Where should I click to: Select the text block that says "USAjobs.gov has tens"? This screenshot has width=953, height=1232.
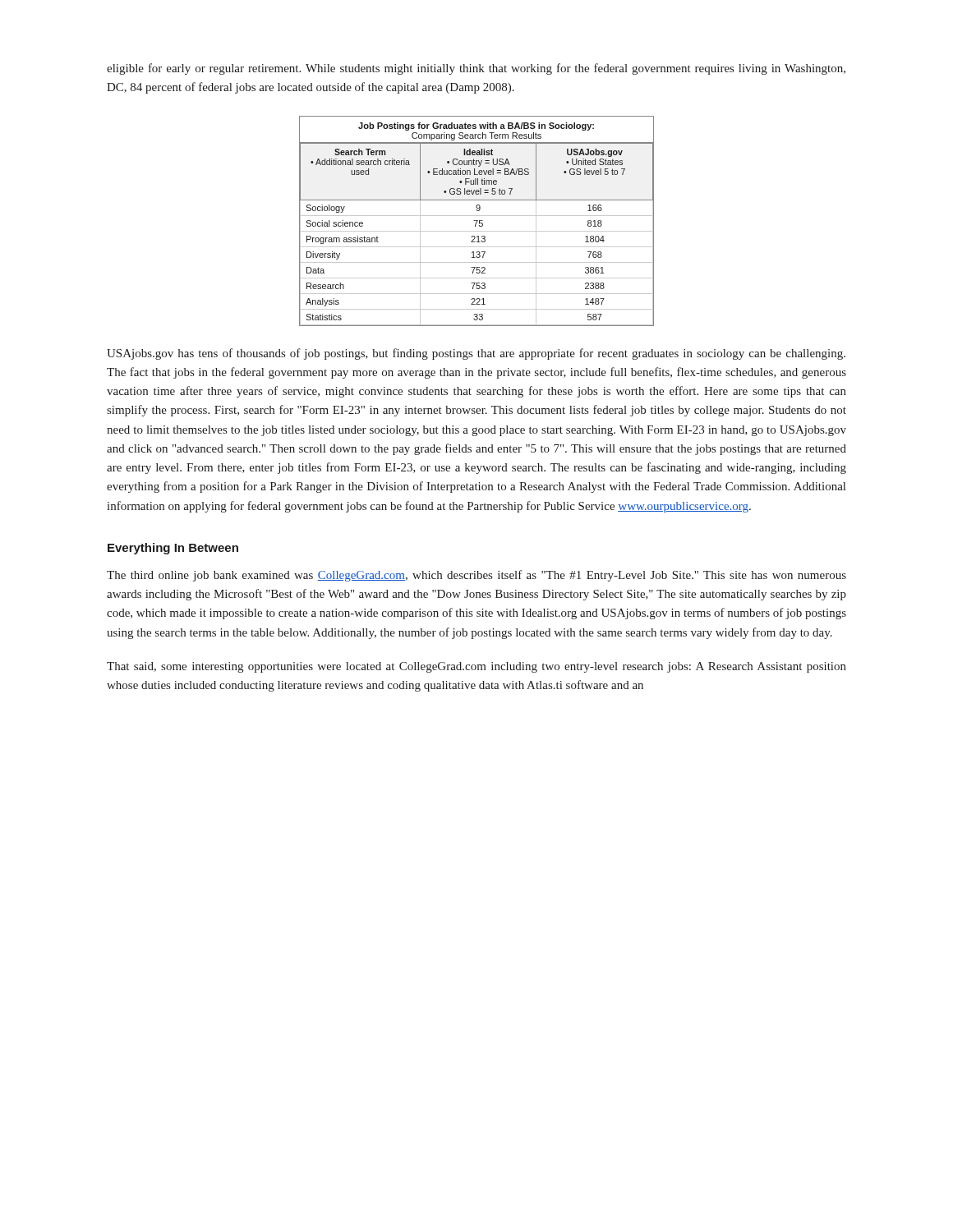pyautogui.click(x=476, y=429)
